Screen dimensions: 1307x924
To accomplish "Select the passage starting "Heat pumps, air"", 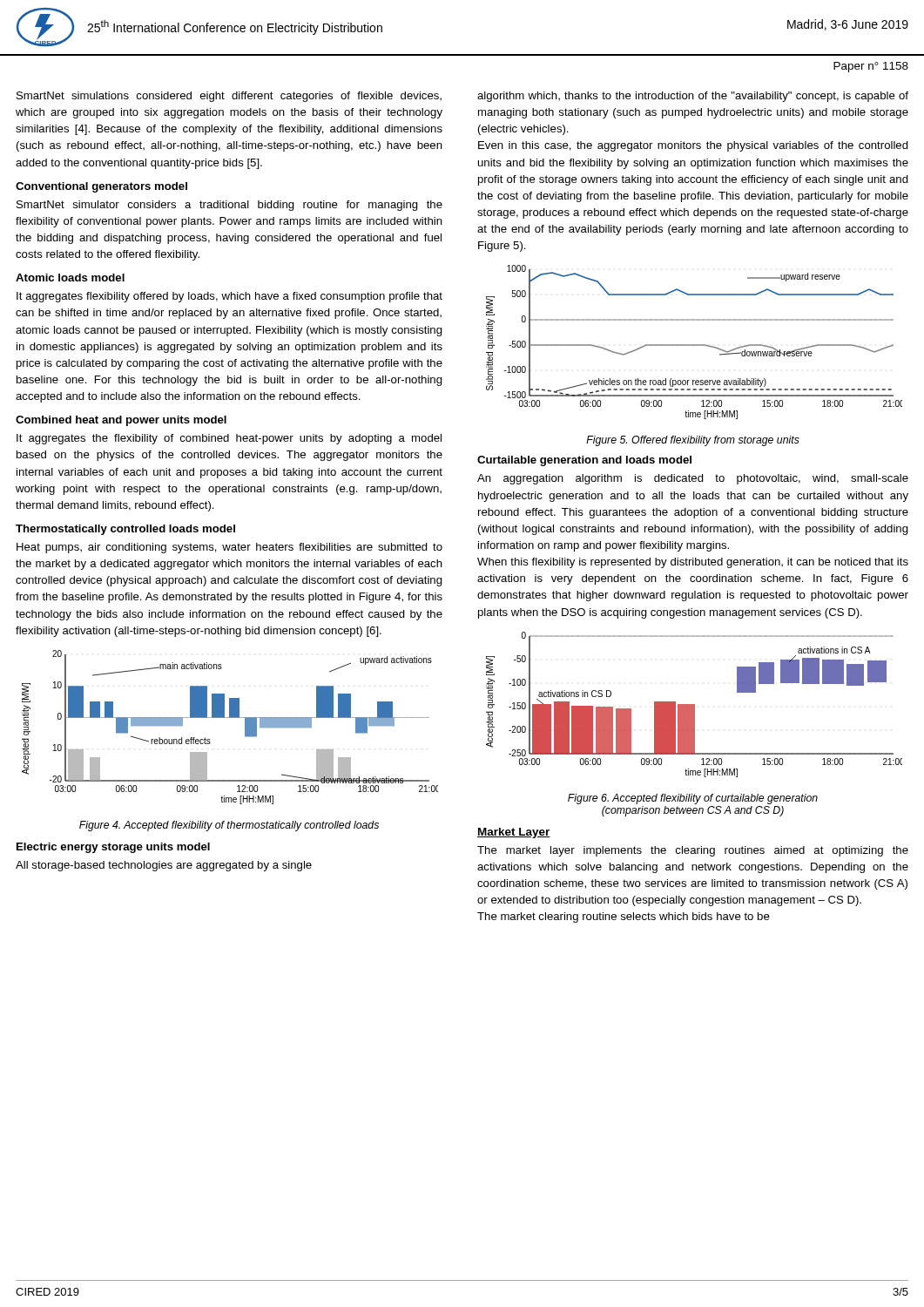I will point(229,588).
